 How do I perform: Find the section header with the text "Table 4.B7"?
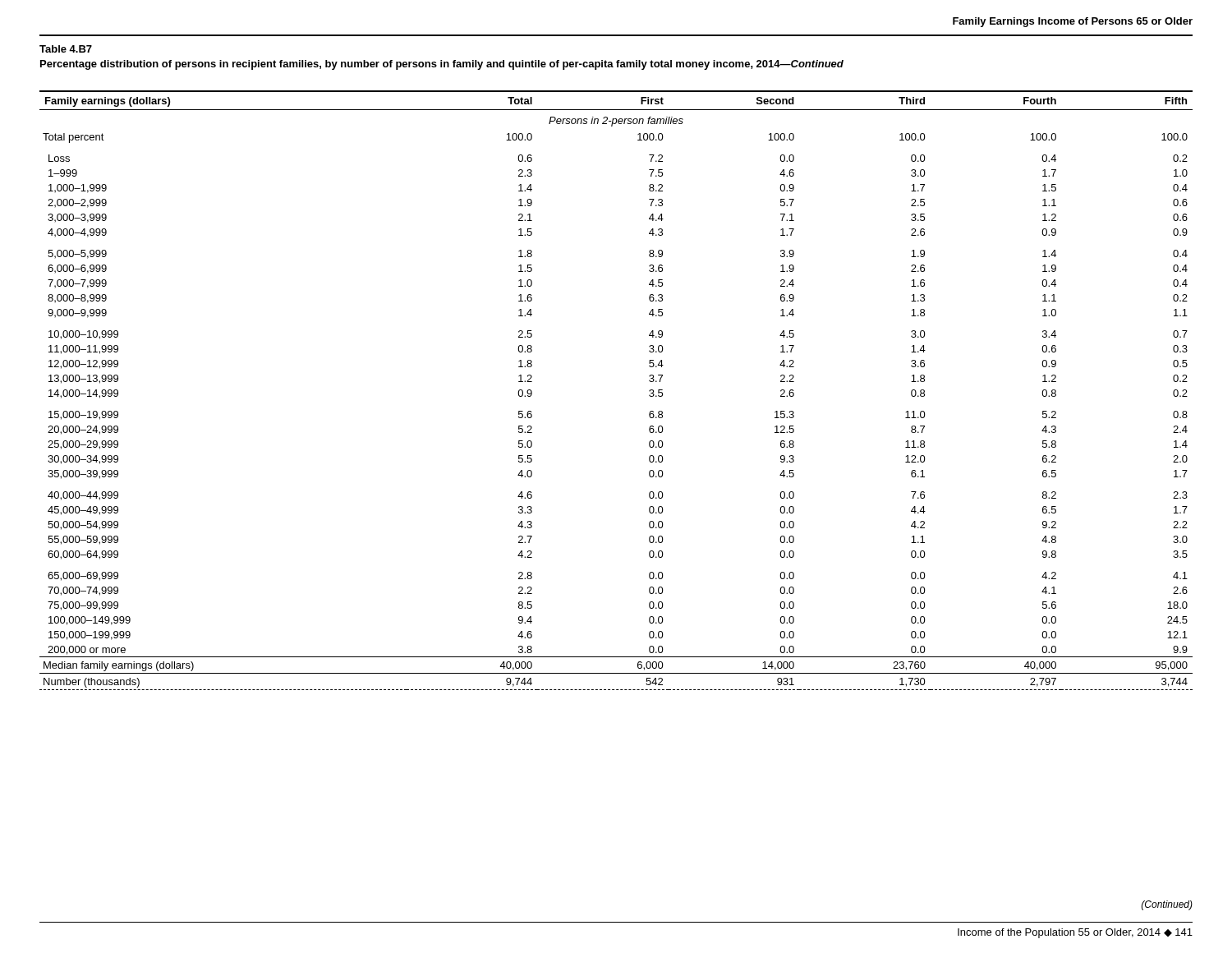66,49
